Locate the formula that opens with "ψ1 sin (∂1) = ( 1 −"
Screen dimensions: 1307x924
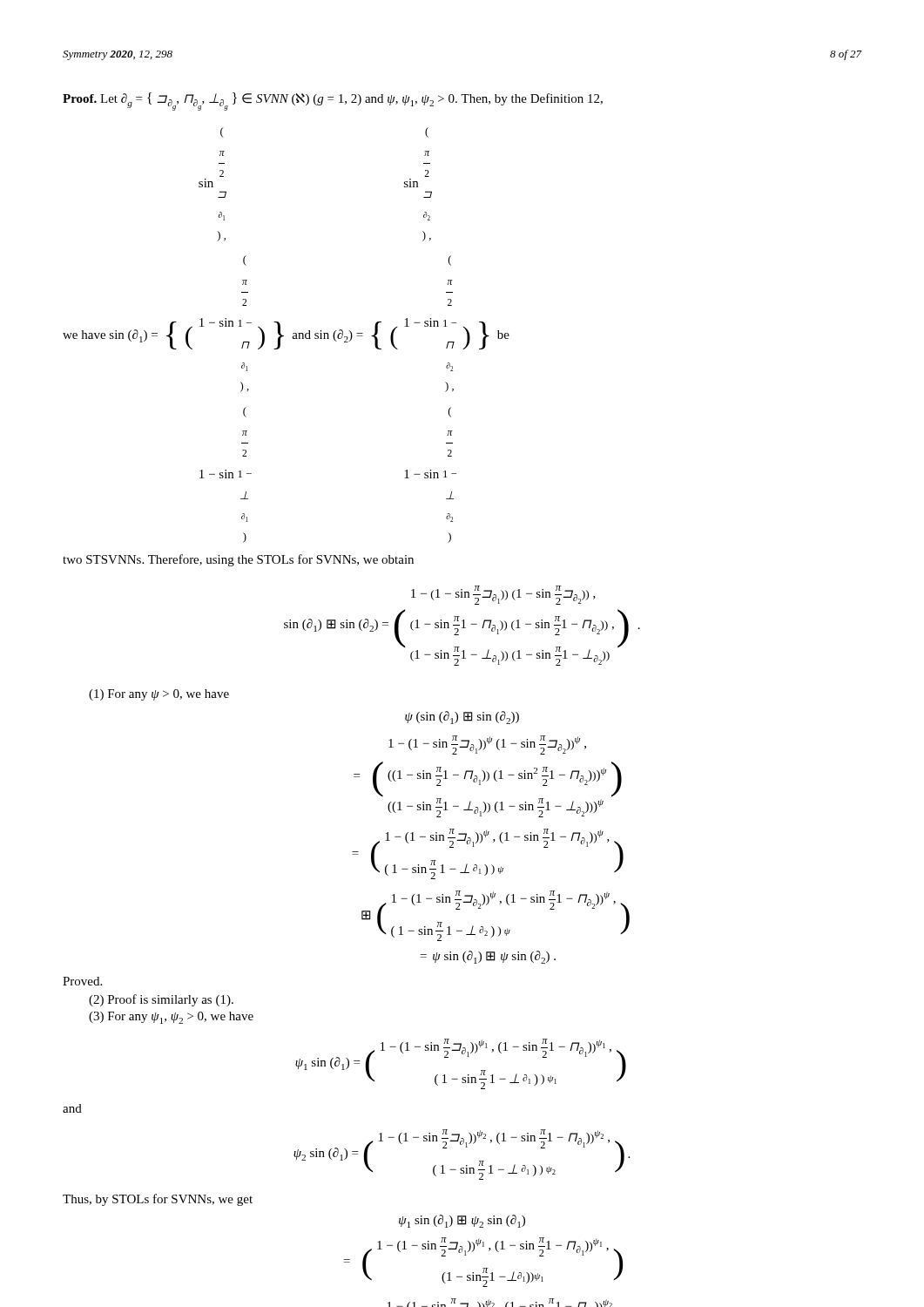click(461, 1063)
